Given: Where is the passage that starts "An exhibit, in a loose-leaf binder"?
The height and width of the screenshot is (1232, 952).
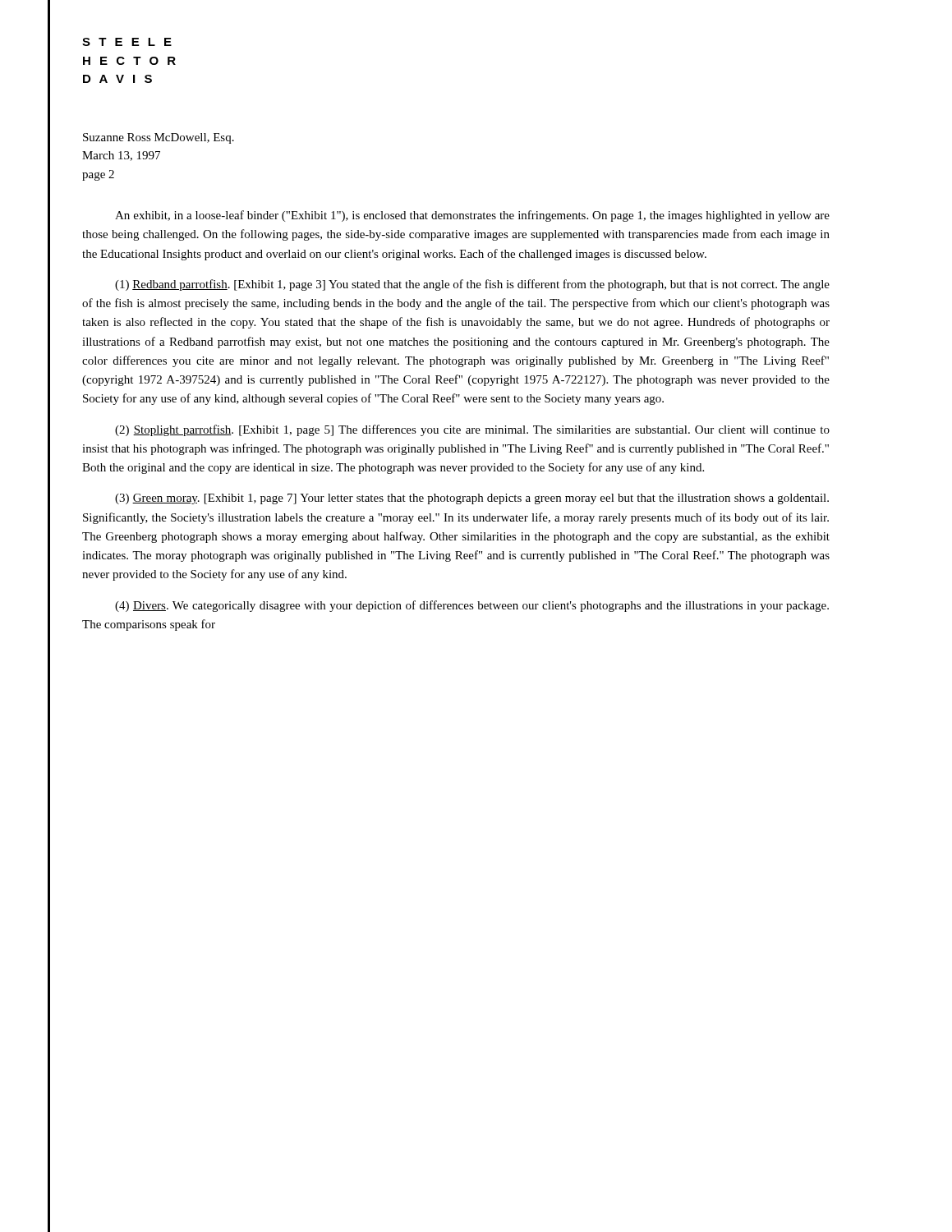Looking at the screenshot, I should pyautogui.click(x=456, y=234).
